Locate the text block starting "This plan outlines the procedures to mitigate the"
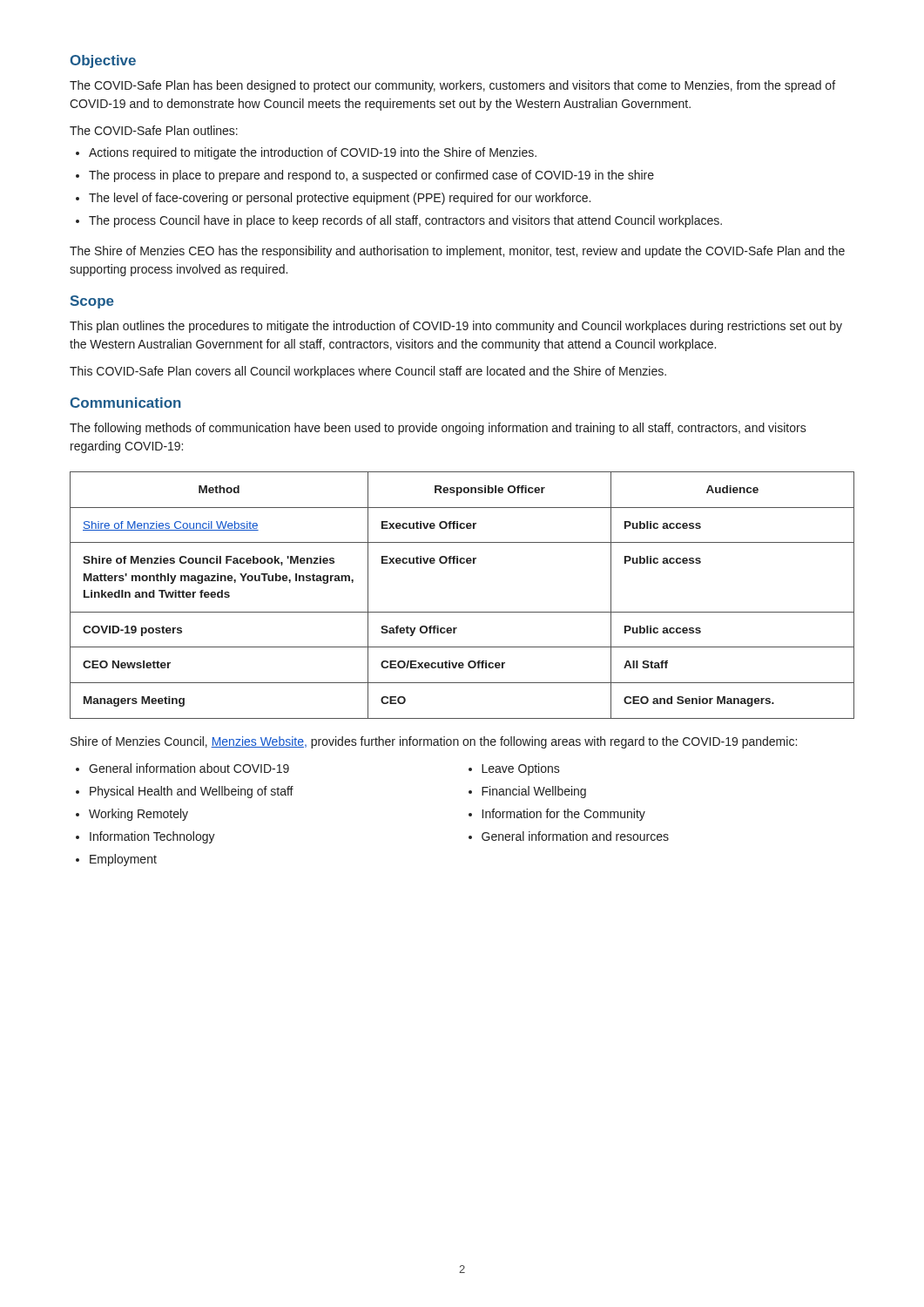924x1307 pixels. 462,336
